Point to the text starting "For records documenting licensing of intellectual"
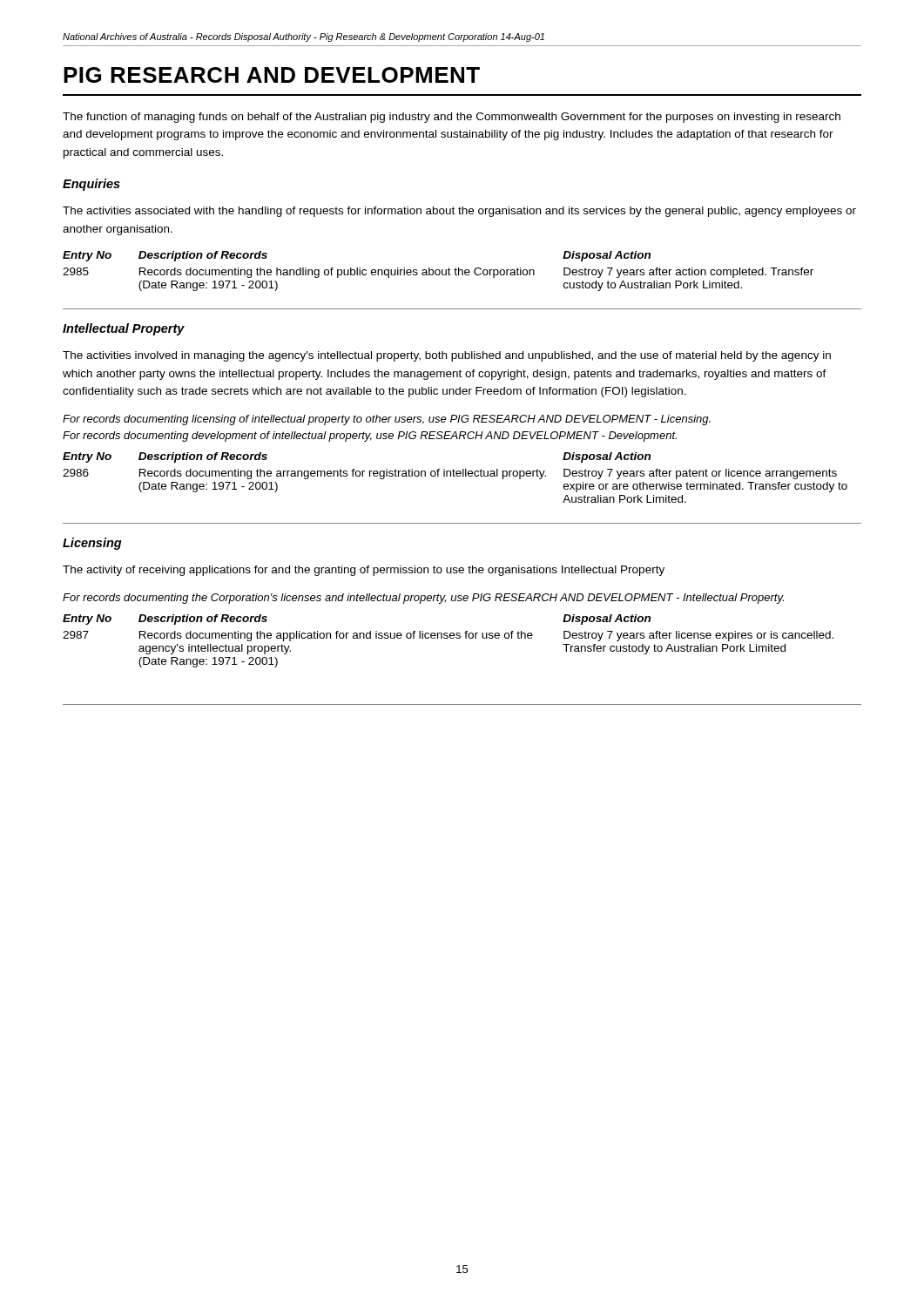Screen dimensions: 1307x924 tap(462, 428)
